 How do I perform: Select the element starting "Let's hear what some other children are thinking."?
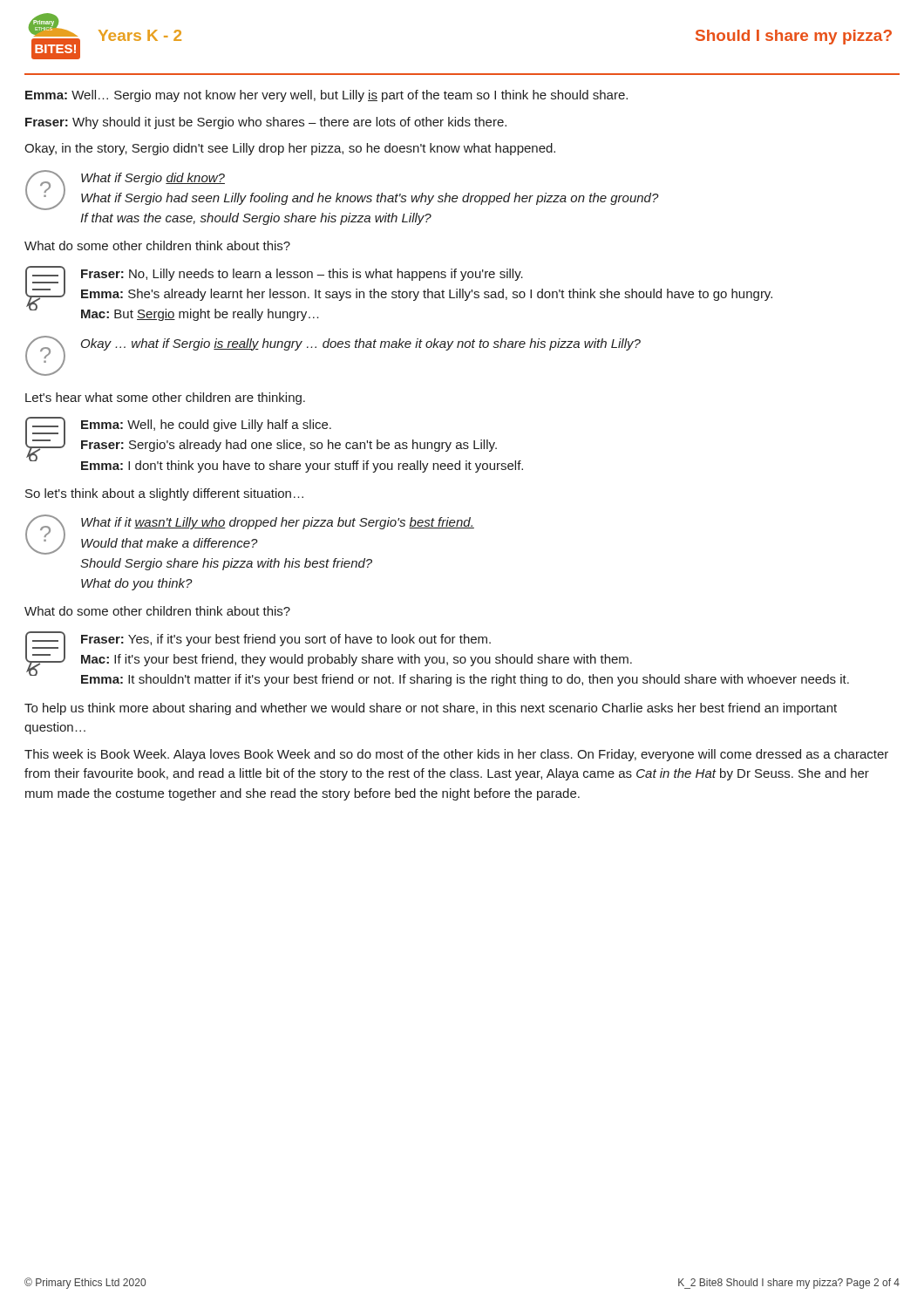(165, 397)
